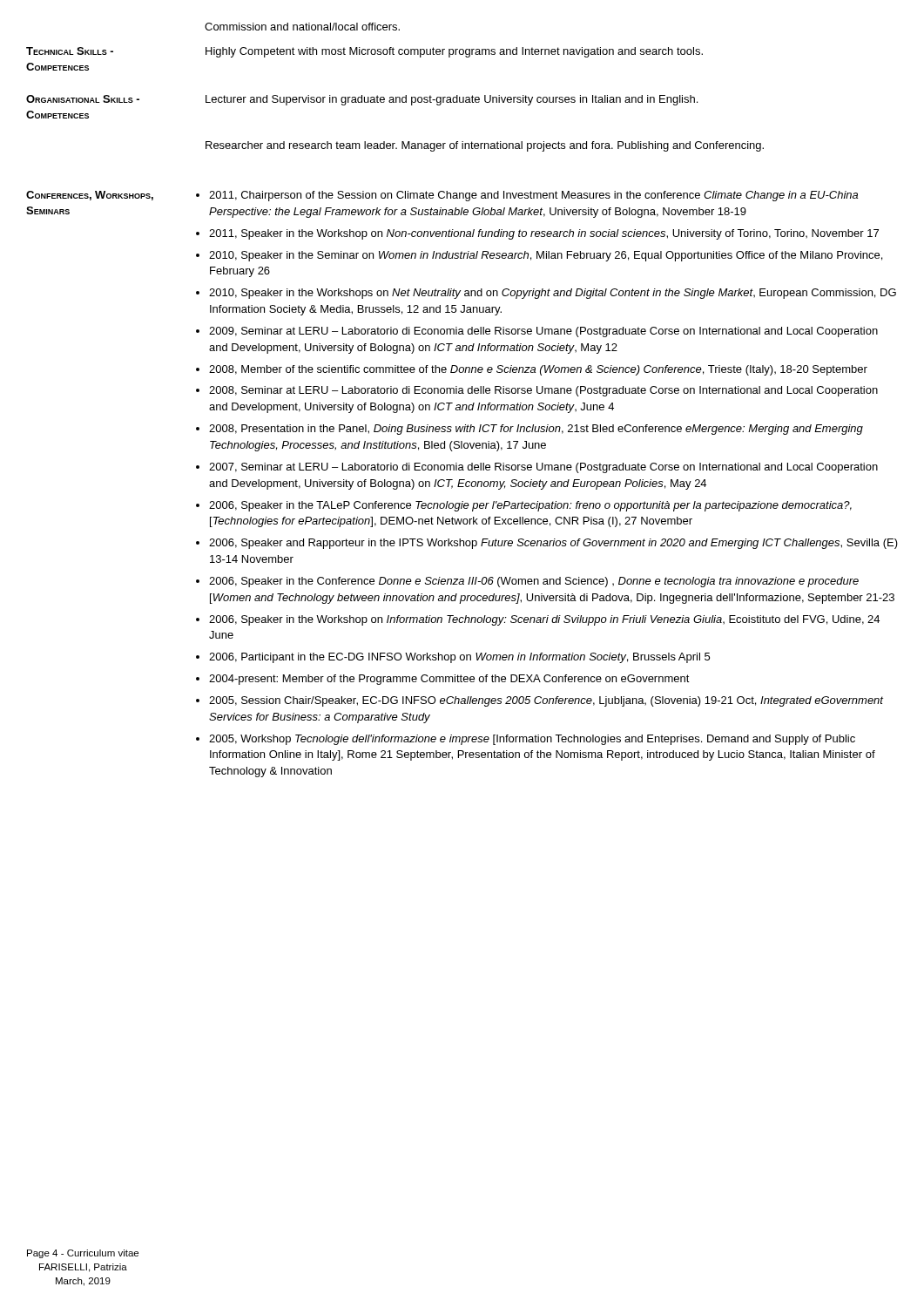
Task: Click on the list item with the text "2006, Speaker in the Workshop on Information Technology:"
Action: pyautogui.click(x=545, y=627)
